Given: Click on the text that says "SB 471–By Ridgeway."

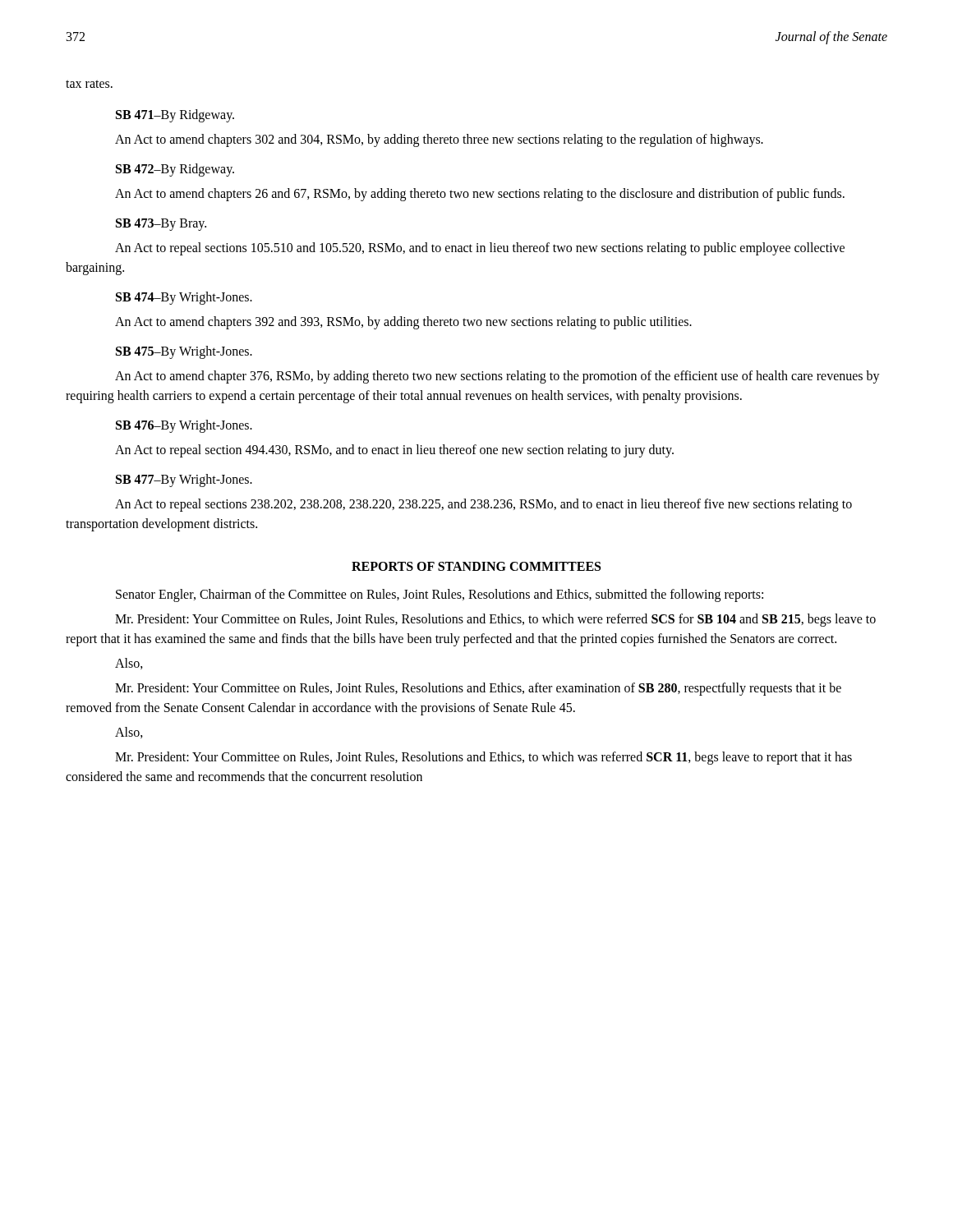Looking at the screenshot, I should point(175,115).
